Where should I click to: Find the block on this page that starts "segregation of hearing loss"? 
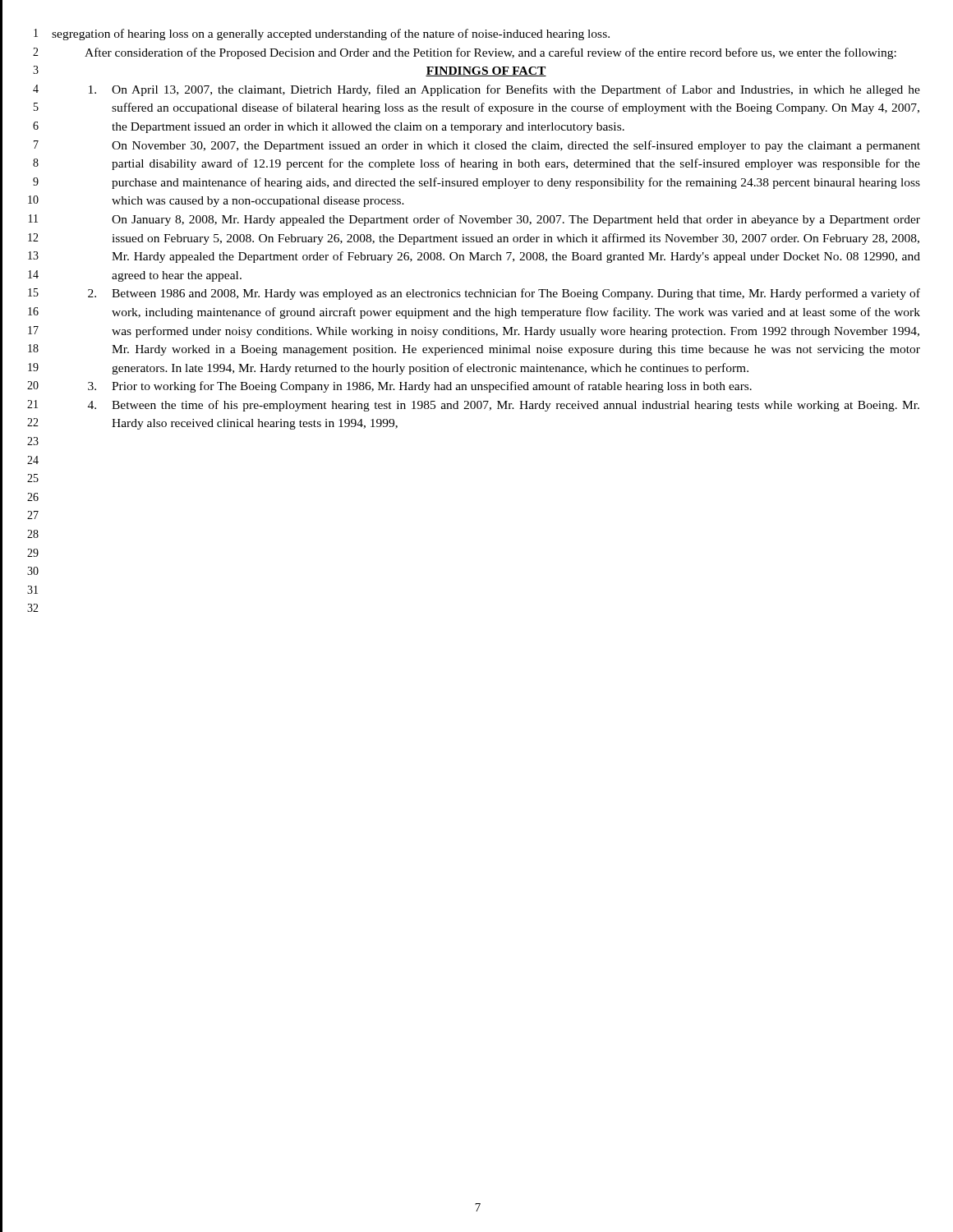[331, 33]
